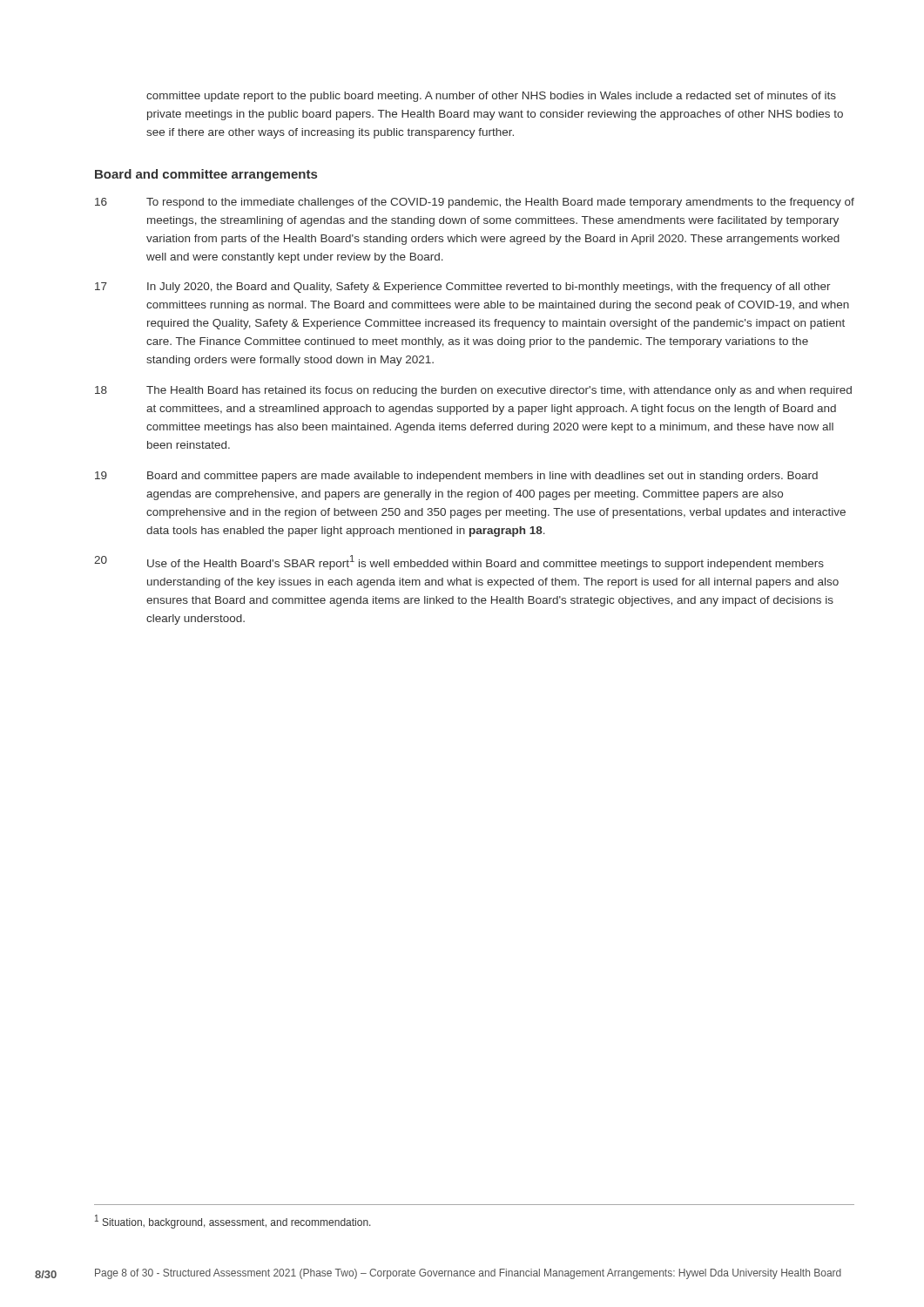Screen dimensions: 1307x924
Task: Locate the block of text that opens with "committee update report to the public"
Action: [495, 114]
